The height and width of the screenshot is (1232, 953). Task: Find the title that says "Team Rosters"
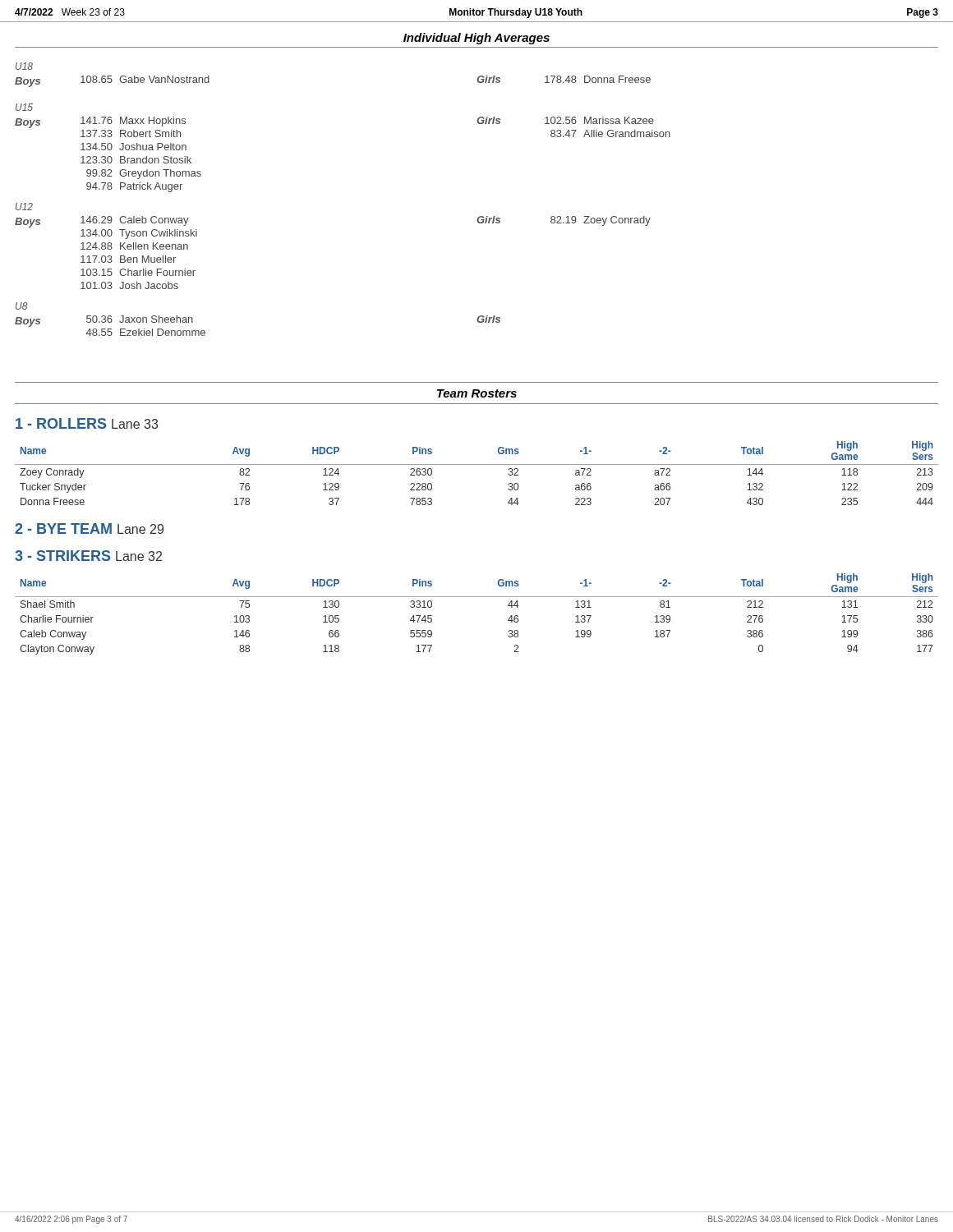[x=476, y=393]
